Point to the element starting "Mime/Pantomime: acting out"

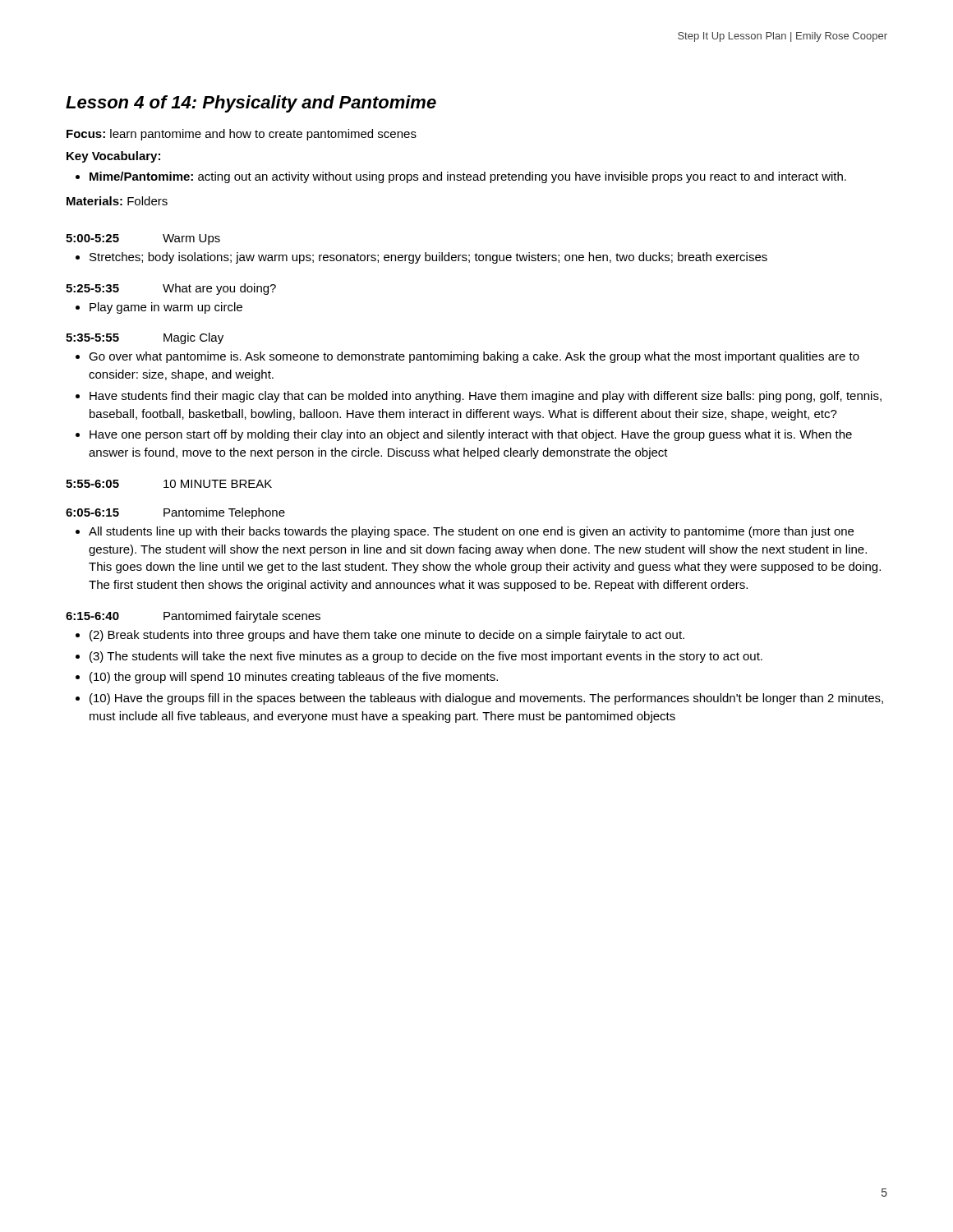[468, 176]
